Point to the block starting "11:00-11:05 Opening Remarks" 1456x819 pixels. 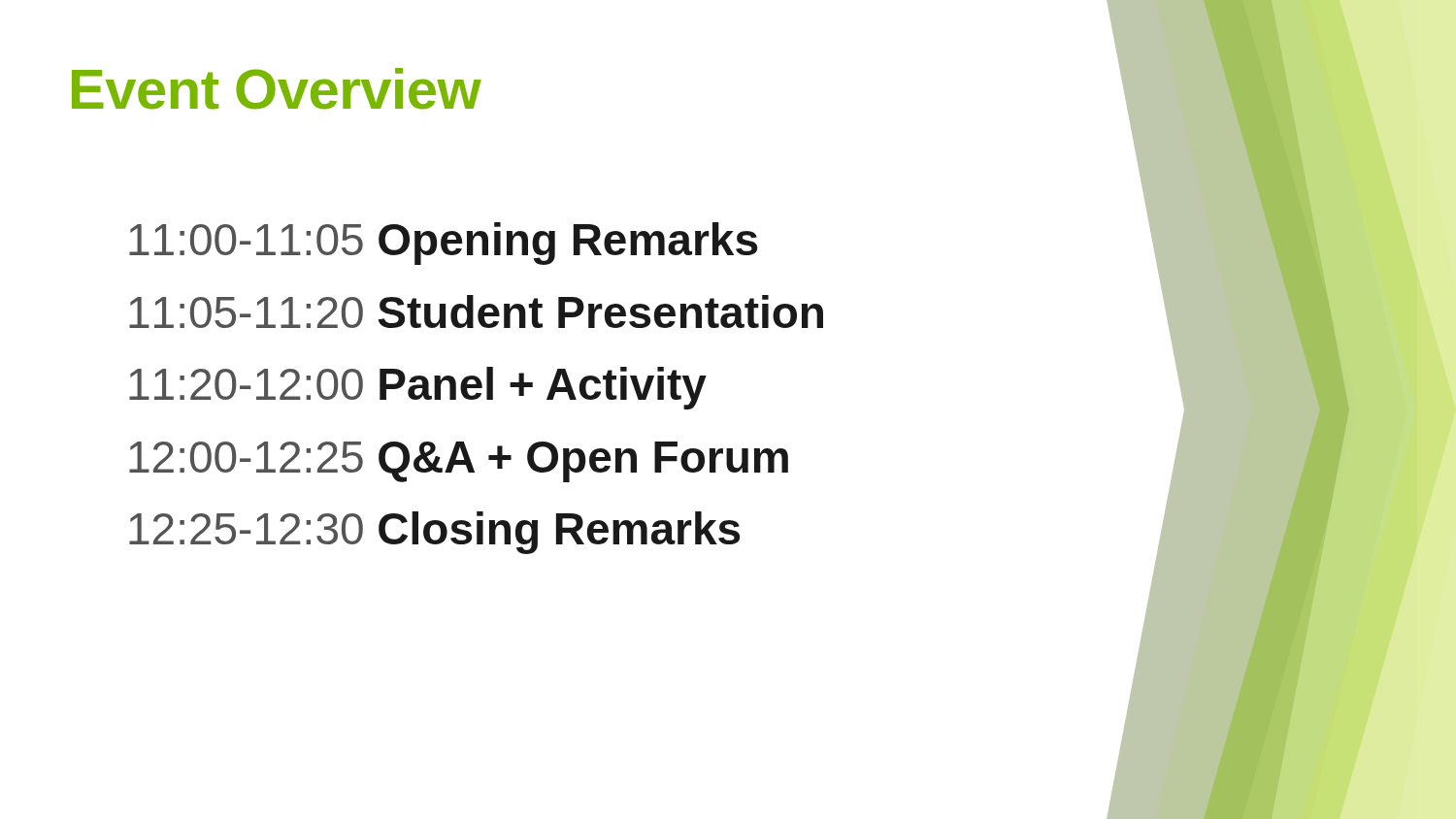click(443, 240)
